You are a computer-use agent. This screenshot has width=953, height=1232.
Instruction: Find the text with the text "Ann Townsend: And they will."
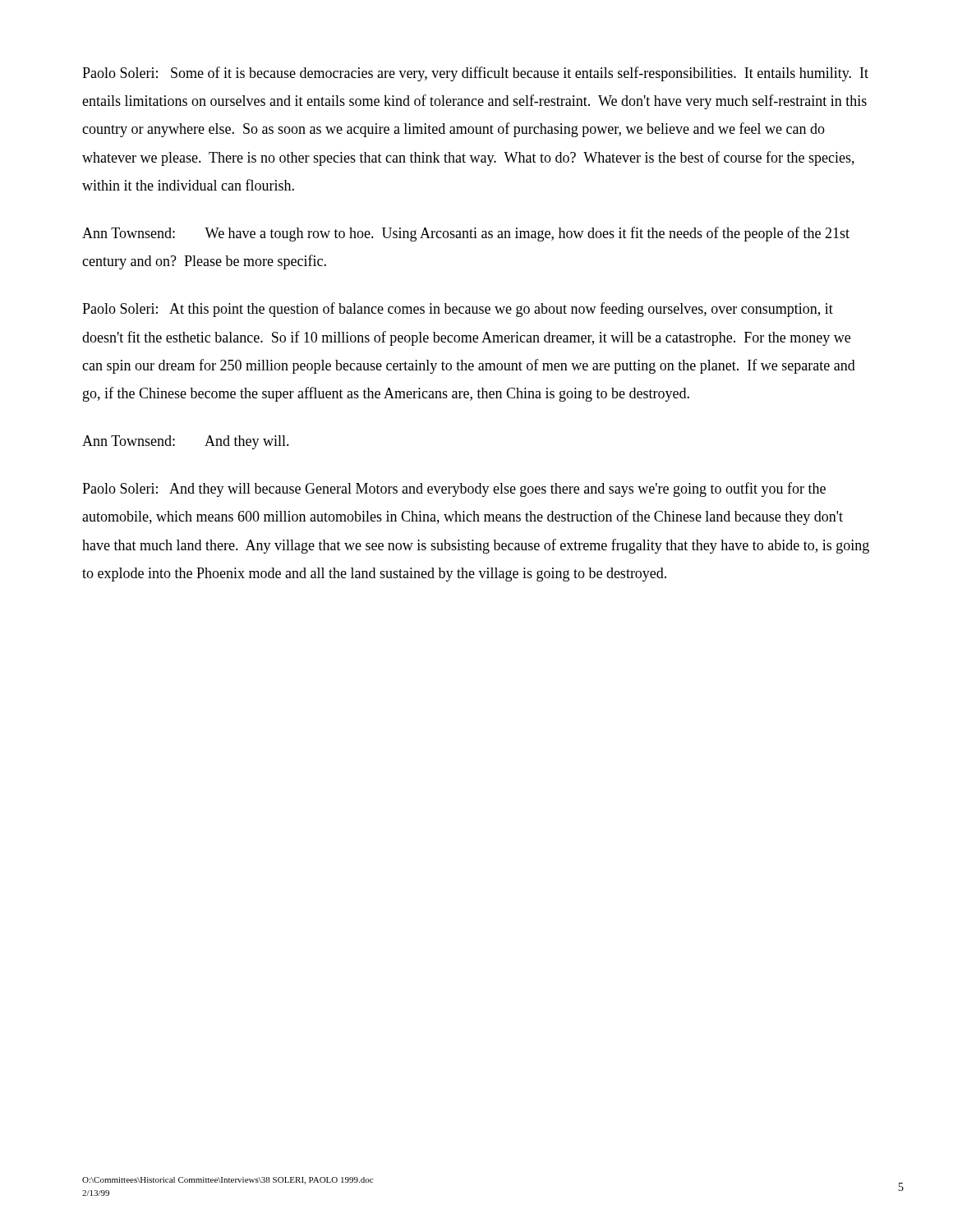[x=143, y=442]
